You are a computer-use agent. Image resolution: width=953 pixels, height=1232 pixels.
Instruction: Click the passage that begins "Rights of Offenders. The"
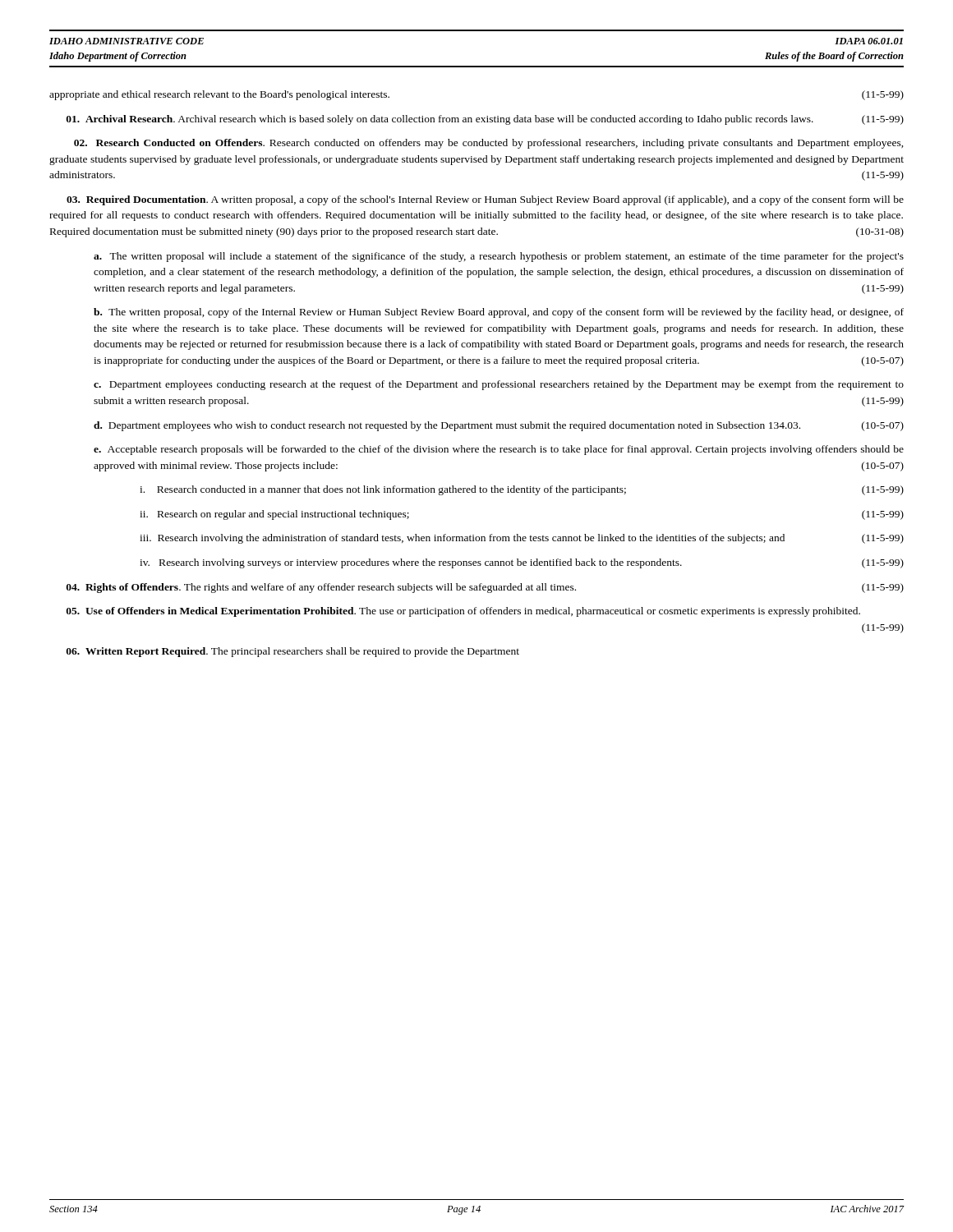(476, 587)
